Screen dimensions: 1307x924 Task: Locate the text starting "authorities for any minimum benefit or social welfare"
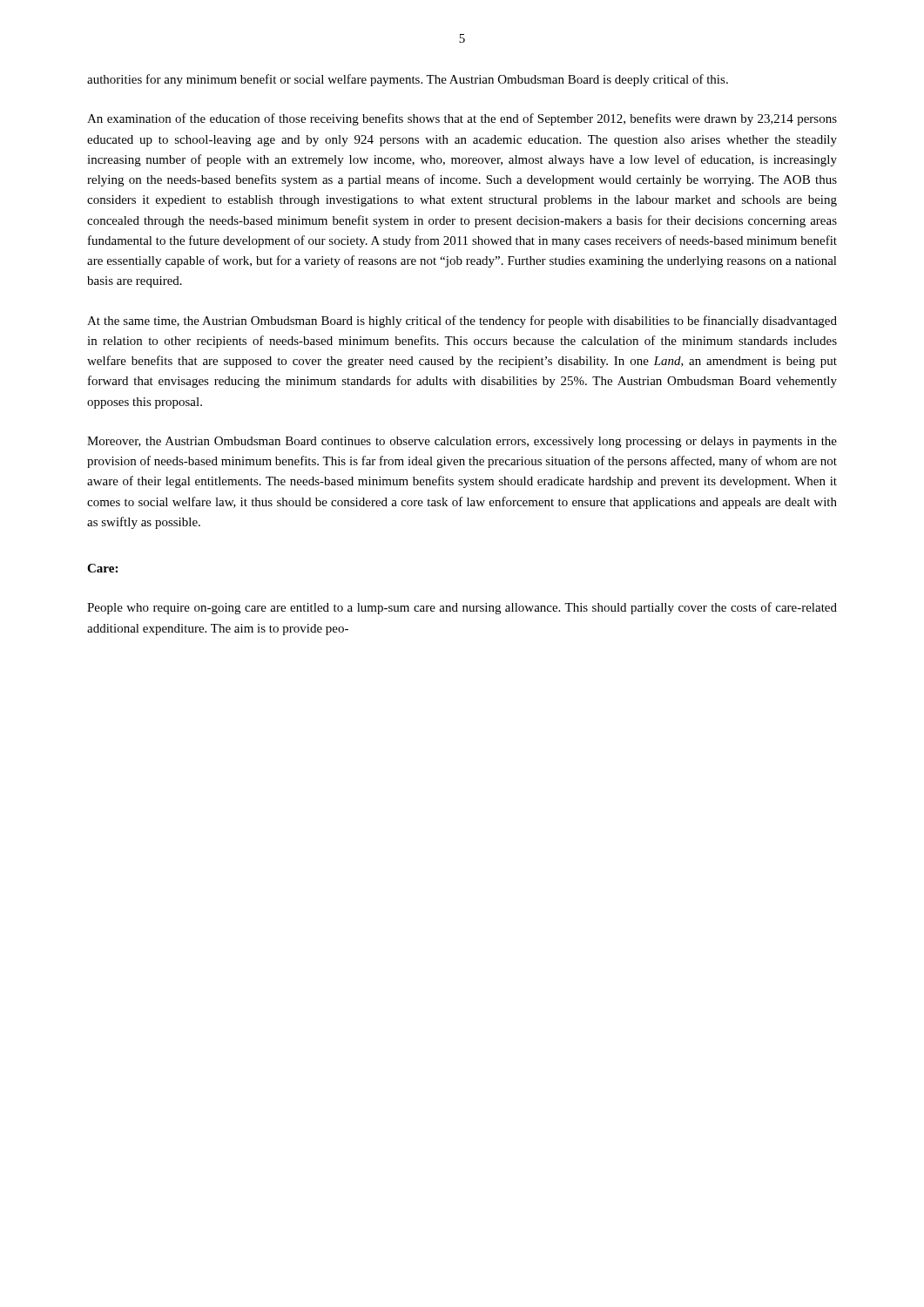(x=408, y=79)
